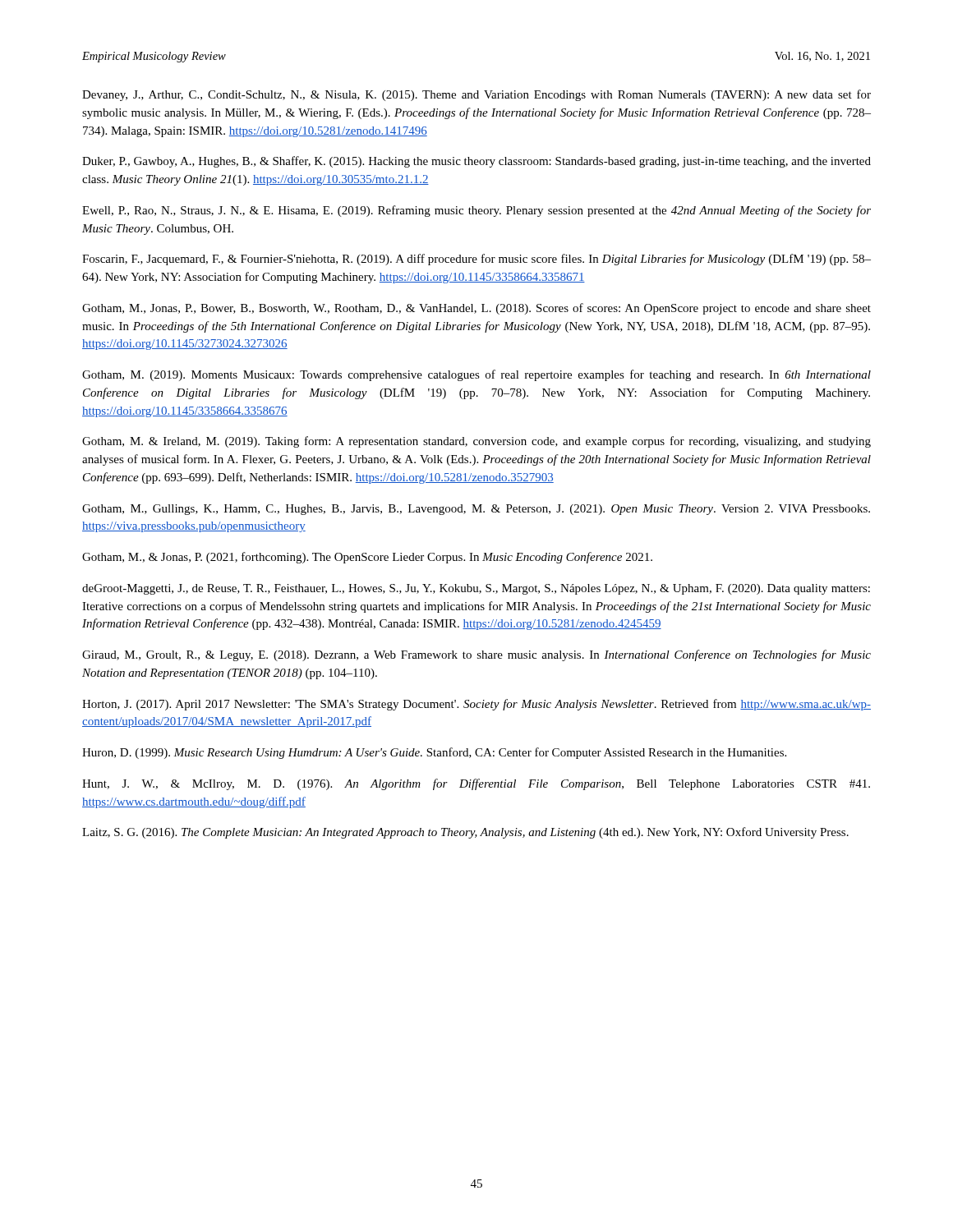Navigate to the text block starting "Gotham, M., Jonas, P., Bower, B.,"
Image resolution: width=953 pixels, height=1232 pixels.
coord(476,326)
